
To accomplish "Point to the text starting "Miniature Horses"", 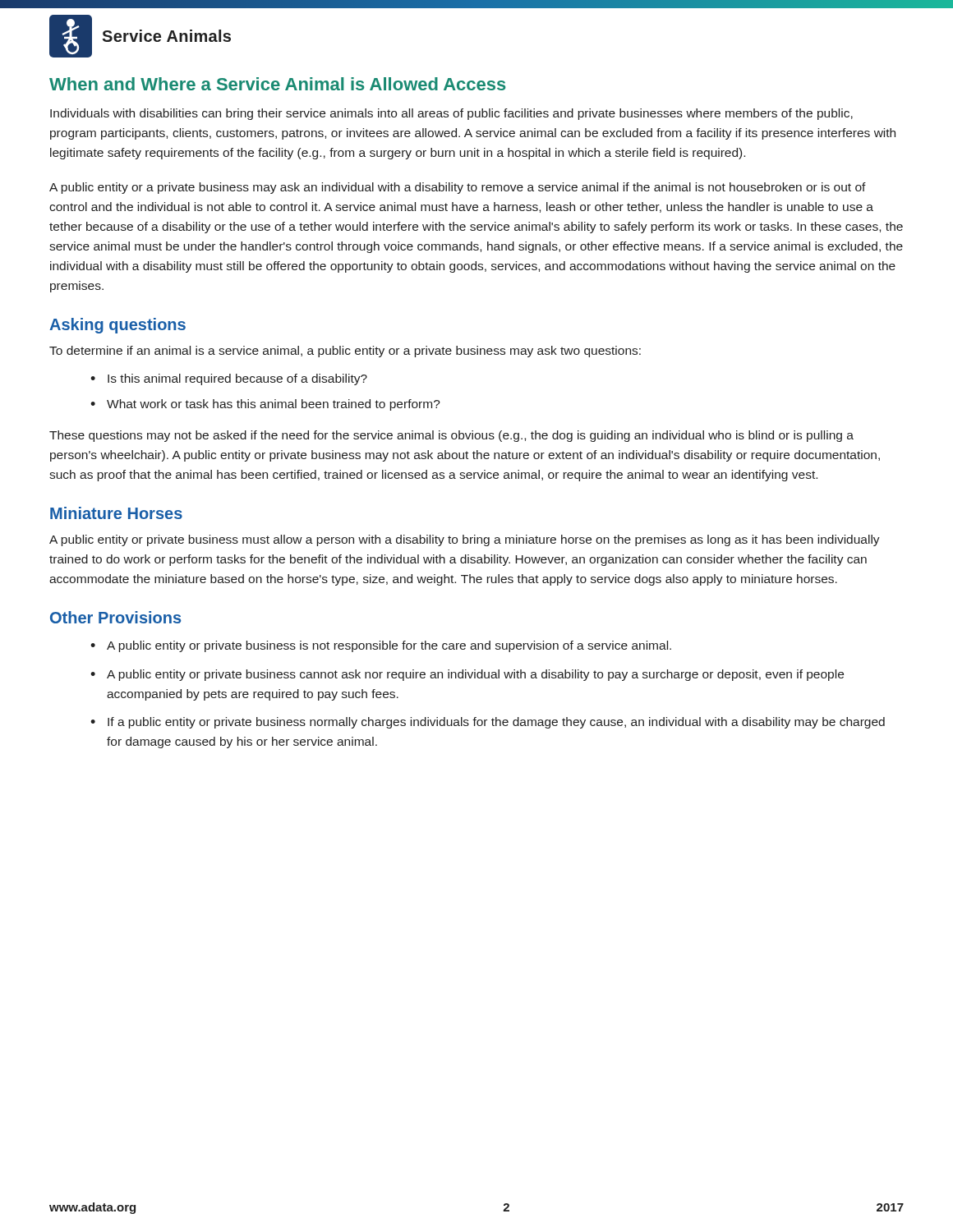I will coord(116,513).
